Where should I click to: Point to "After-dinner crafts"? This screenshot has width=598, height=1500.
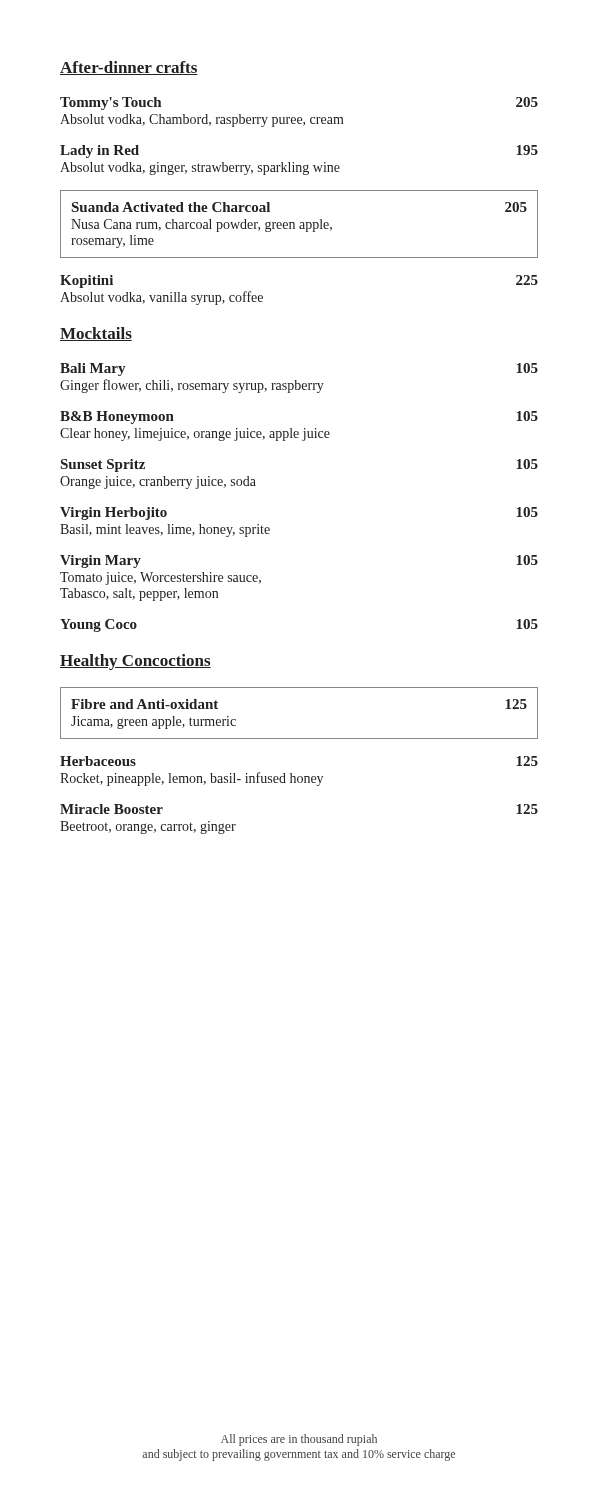129,68
